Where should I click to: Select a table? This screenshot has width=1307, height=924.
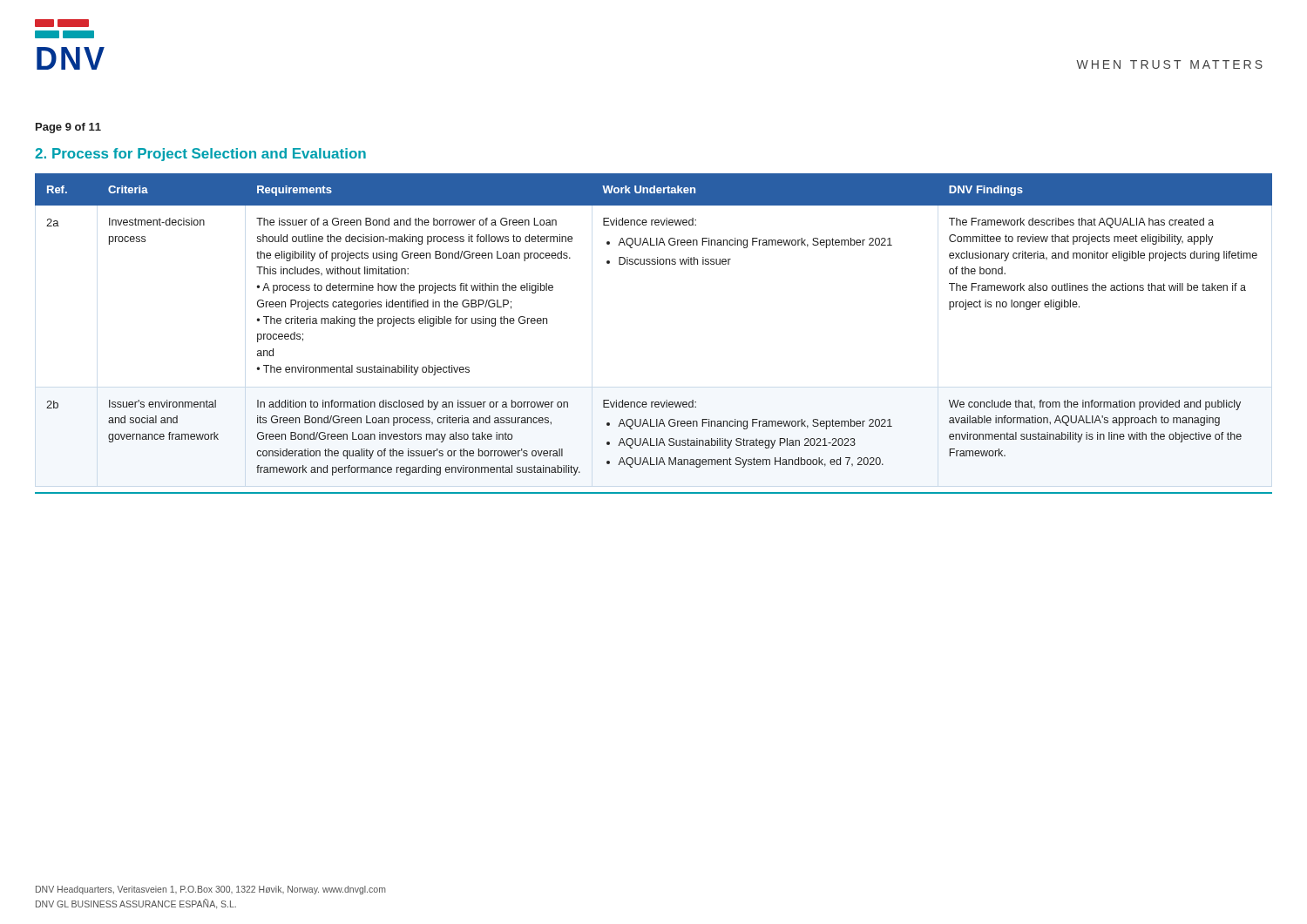tap(654, 330)
